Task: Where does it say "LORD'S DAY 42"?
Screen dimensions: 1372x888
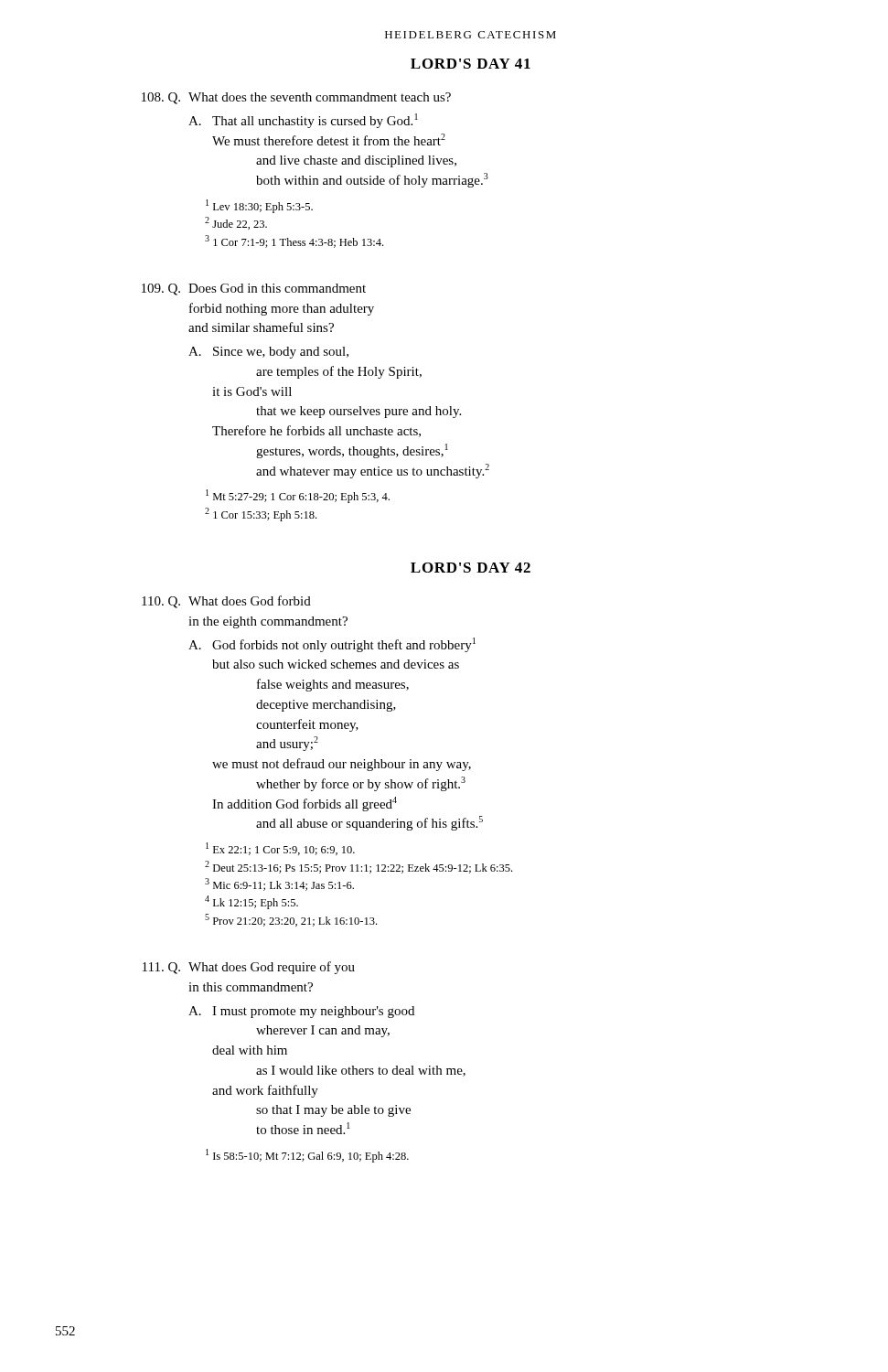Action: (x=471, y=568)
